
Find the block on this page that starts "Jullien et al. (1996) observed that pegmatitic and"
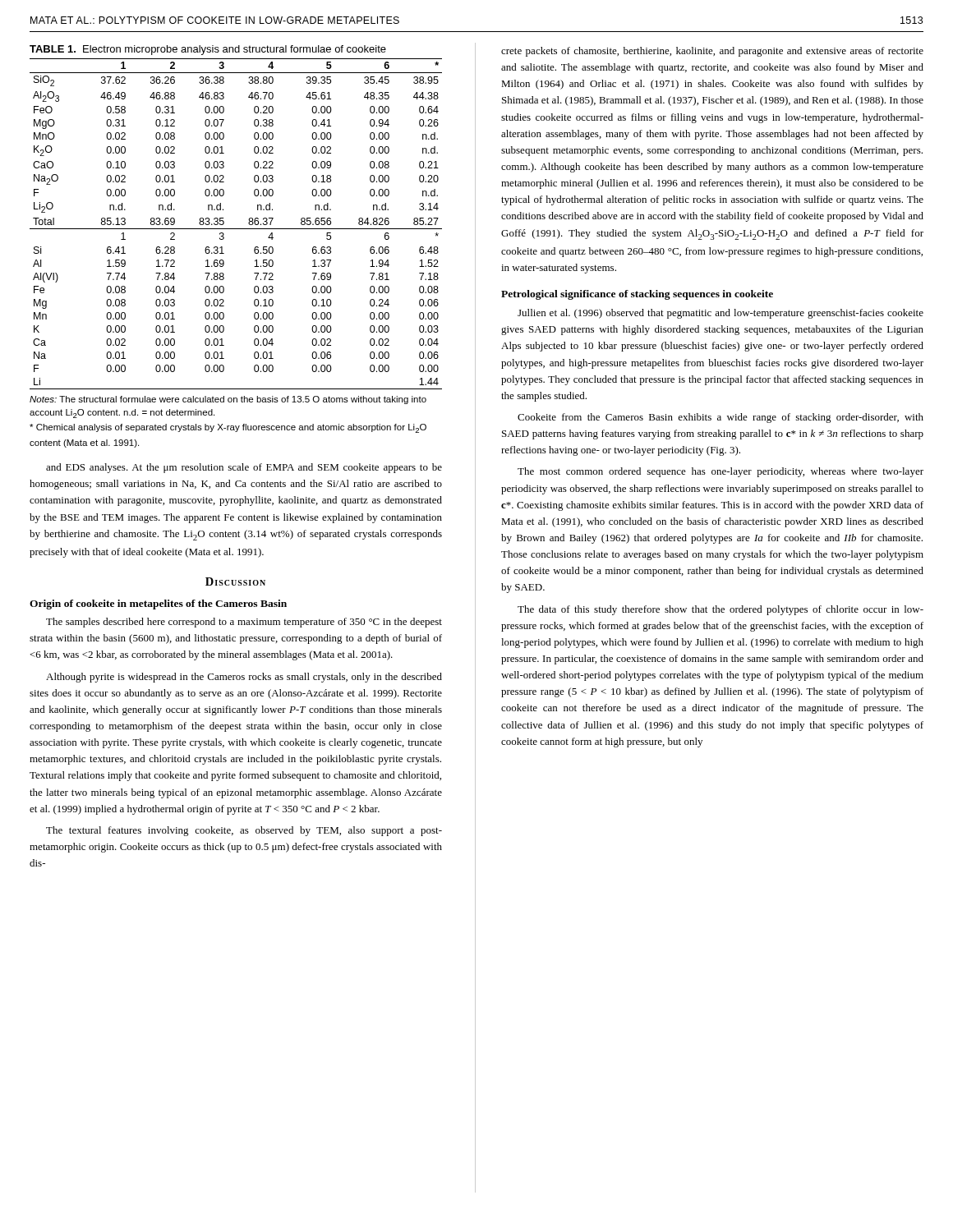click(x=712, y=355)
